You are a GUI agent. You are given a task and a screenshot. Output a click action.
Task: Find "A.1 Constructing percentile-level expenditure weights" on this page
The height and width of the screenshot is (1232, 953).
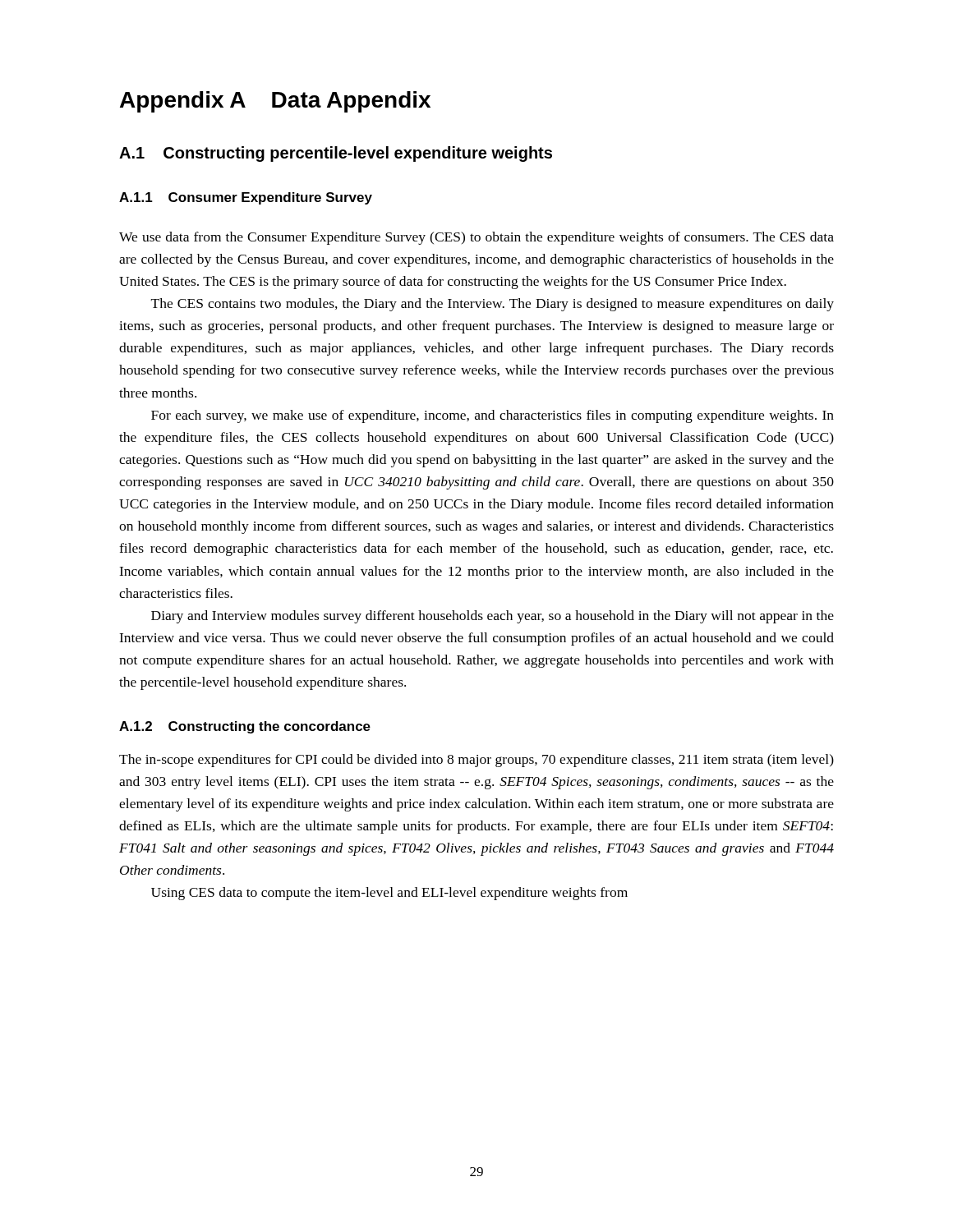coord(476,154)
